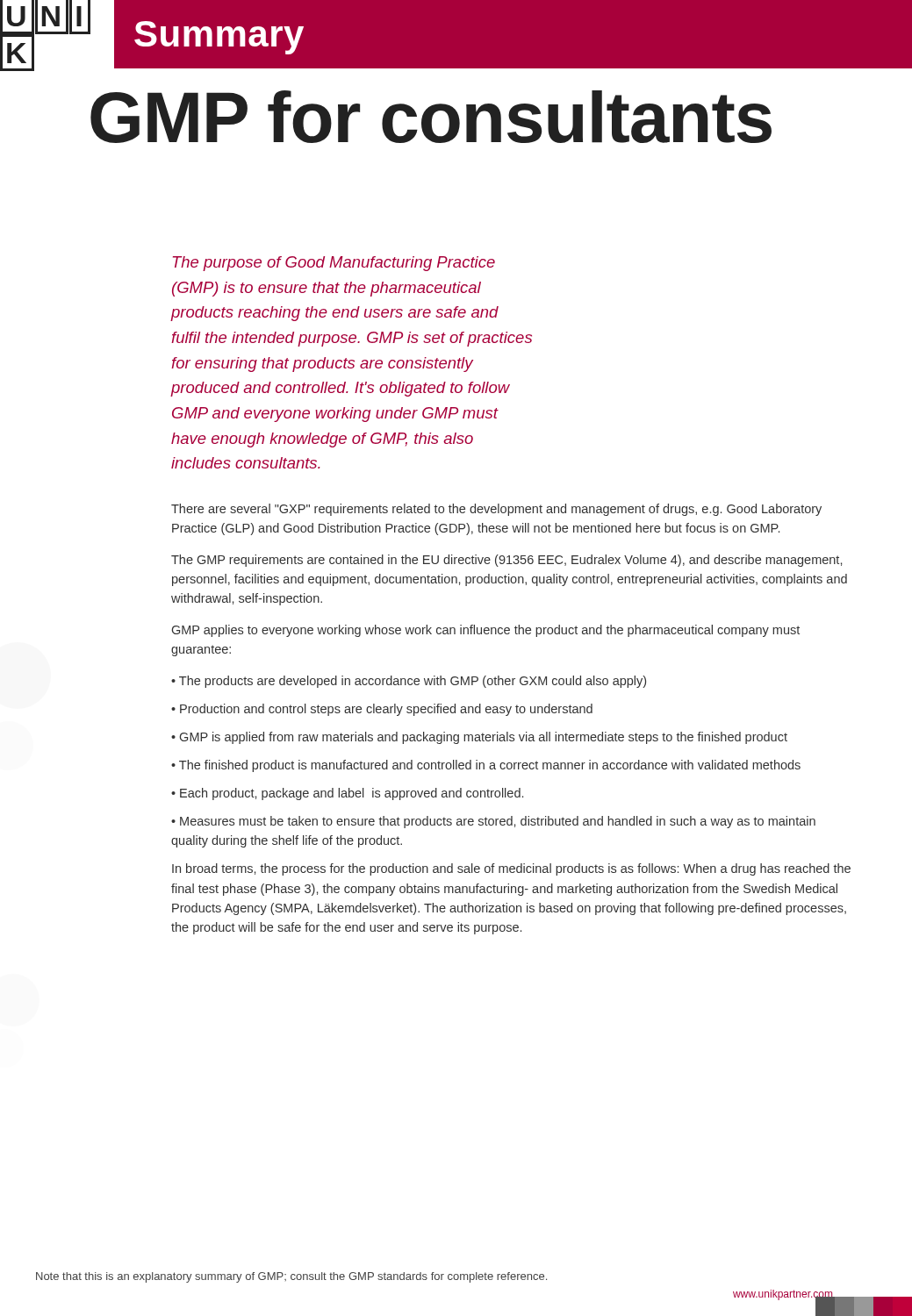Locate the text block that says "GMP applies to everyone working whose"
912x1316 pixels.
point(486,640)
